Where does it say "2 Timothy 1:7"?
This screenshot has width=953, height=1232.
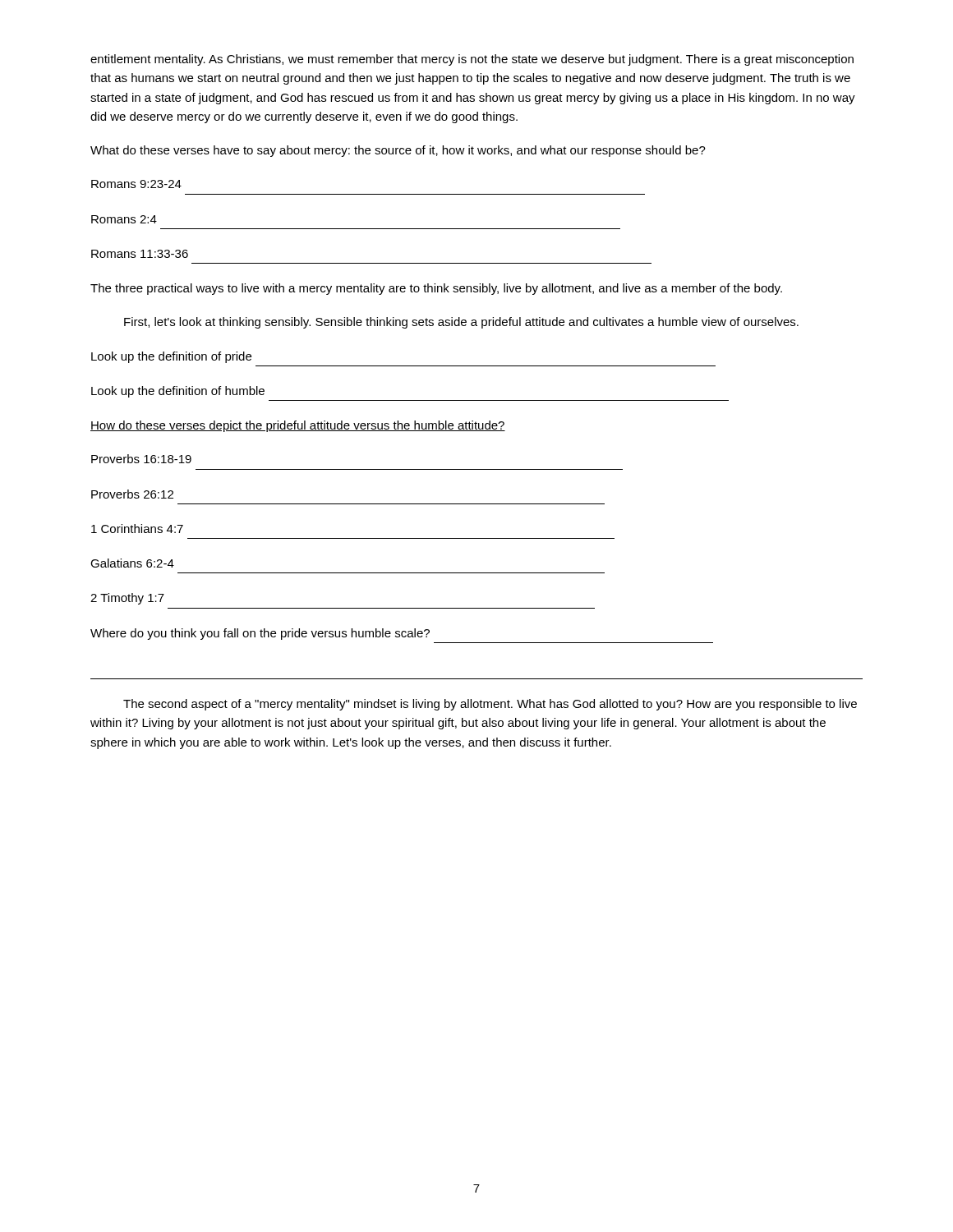pyautogui.click(x=343, y=598)
